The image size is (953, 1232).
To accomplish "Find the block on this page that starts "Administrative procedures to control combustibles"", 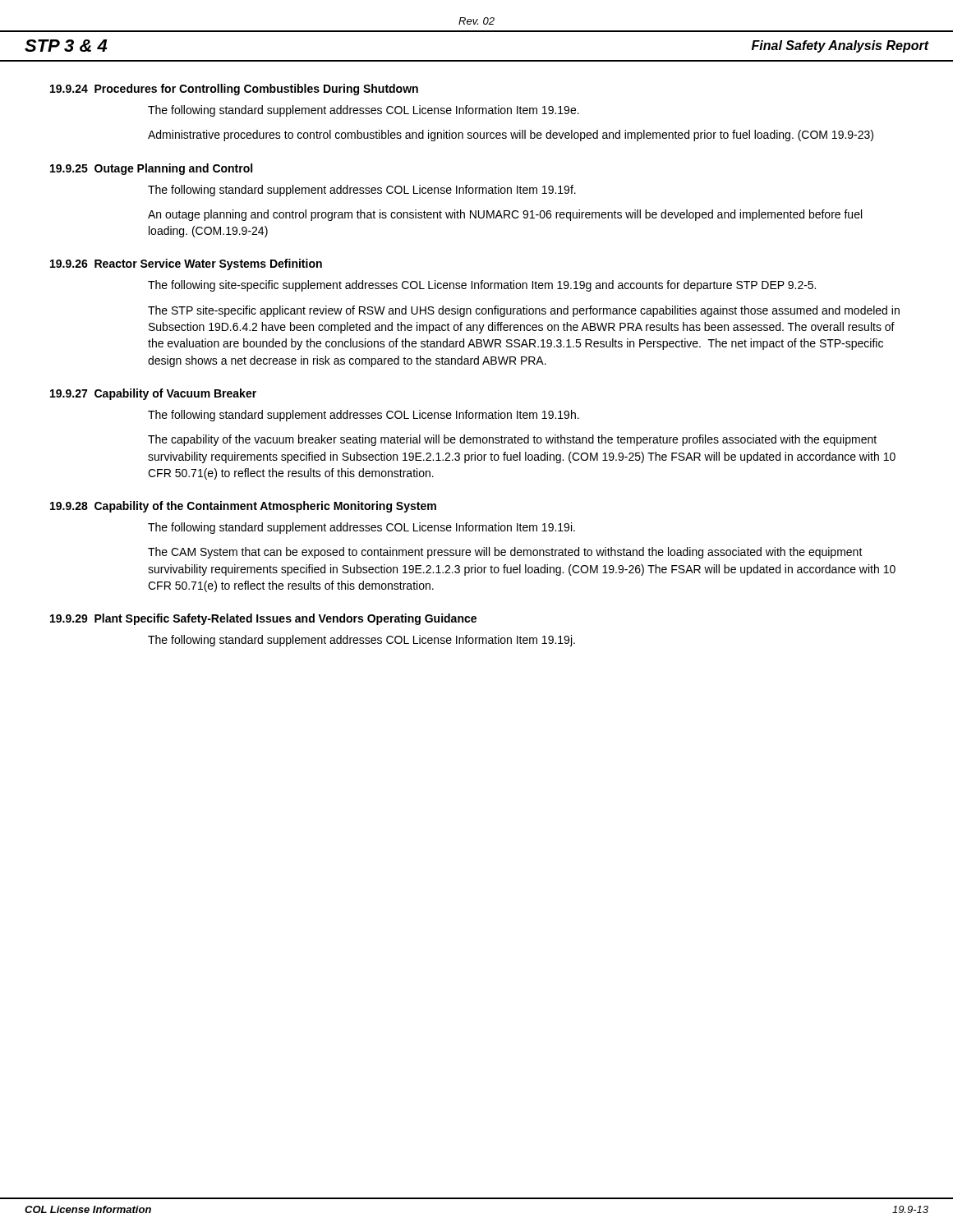I will (x=511, y=135).
